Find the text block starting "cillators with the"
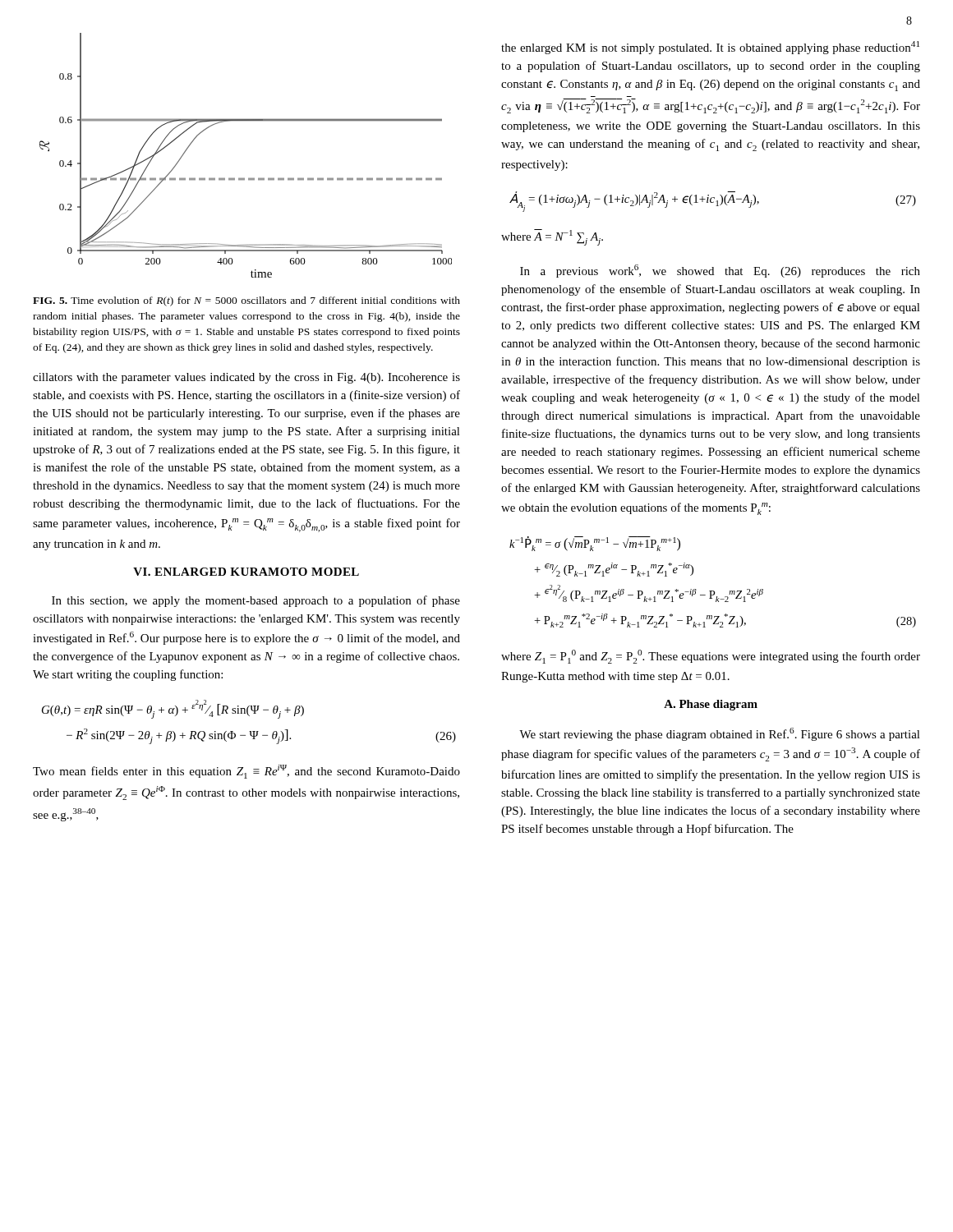This screenshot has width=953, height=1232. pos(246,460)
